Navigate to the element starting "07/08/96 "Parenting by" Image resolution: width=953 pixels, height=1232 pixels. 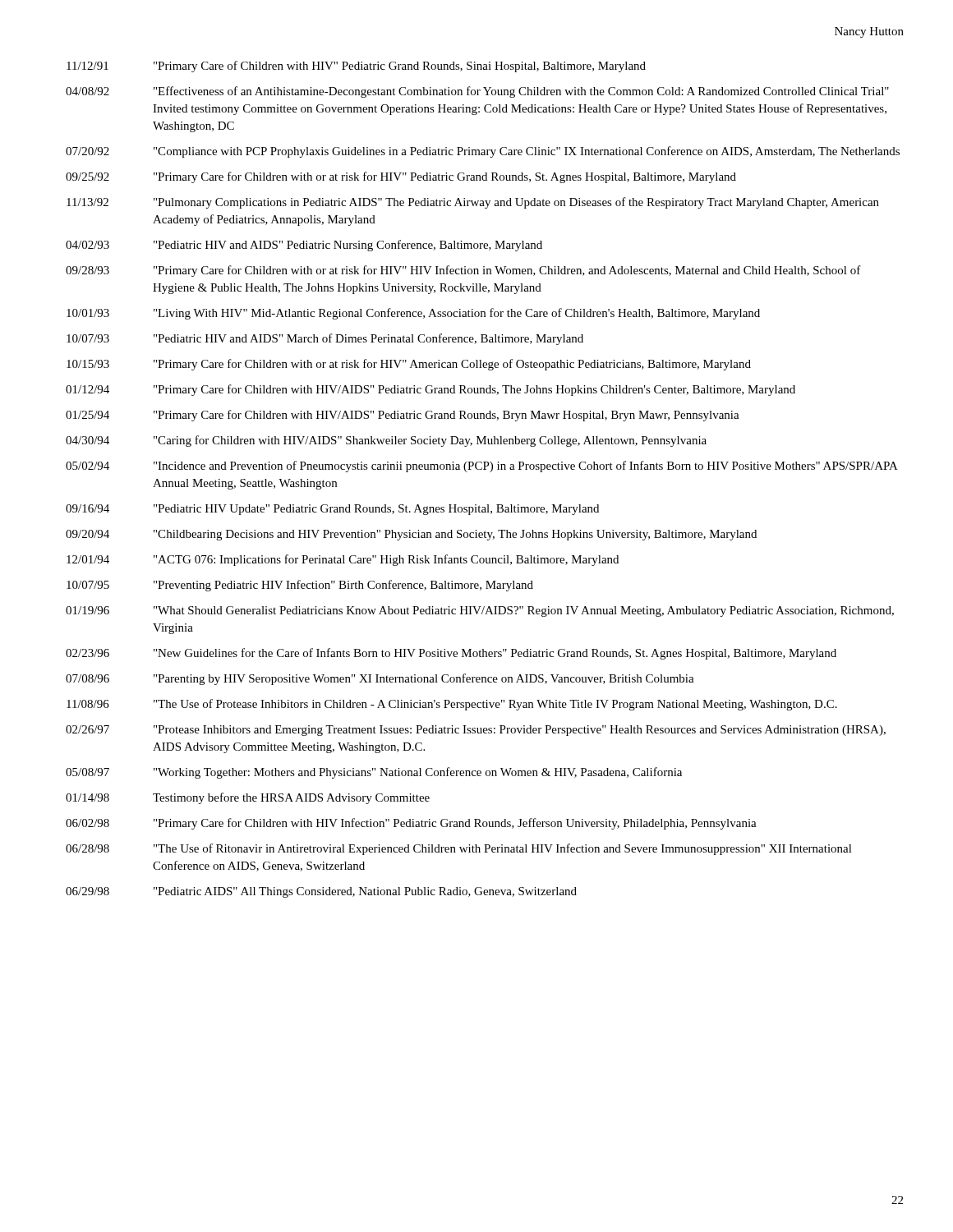tap(485, 679)
